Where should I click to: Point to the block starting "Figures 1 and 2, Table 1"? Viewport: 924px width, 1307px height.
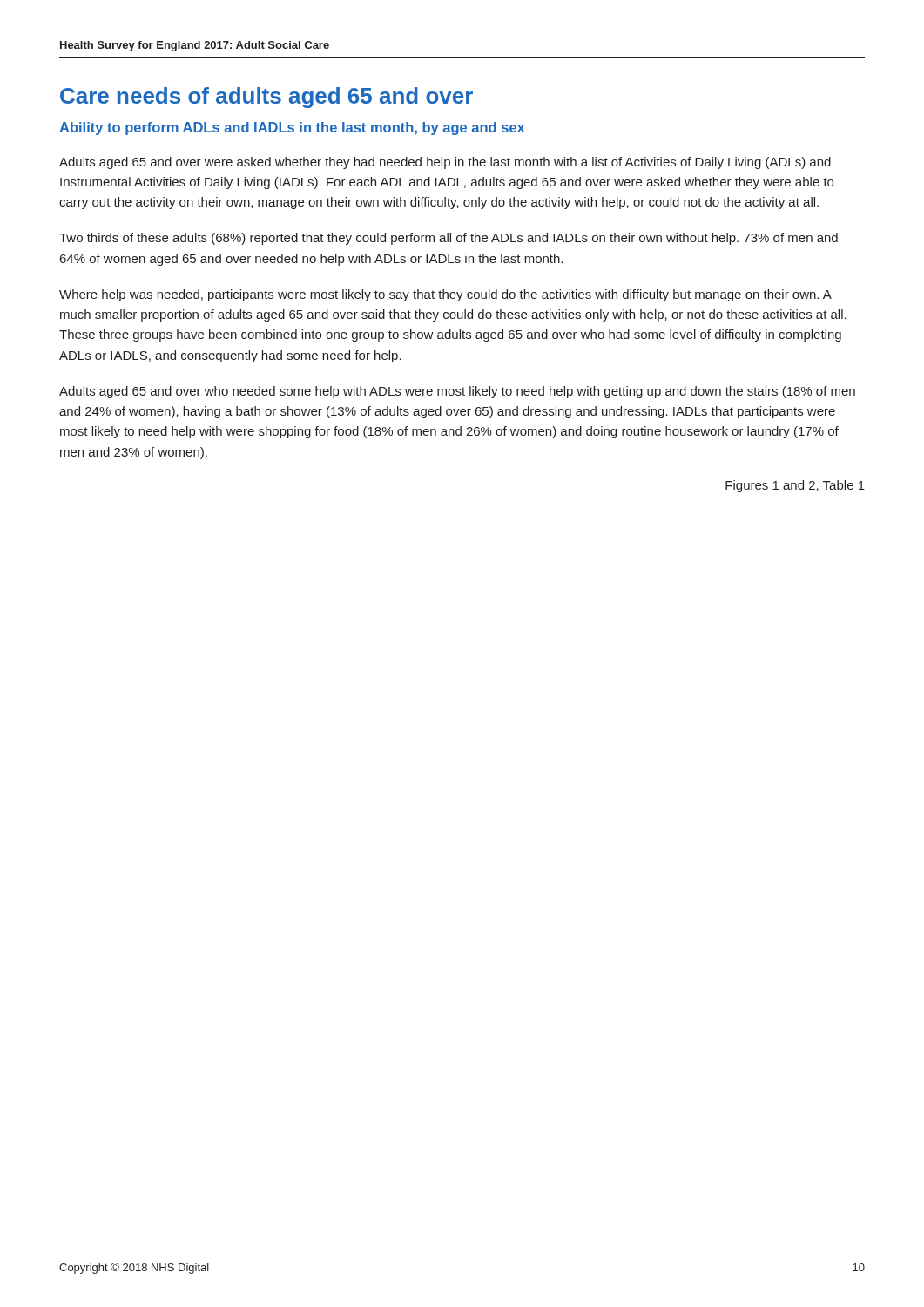click(x=795, y=486)
